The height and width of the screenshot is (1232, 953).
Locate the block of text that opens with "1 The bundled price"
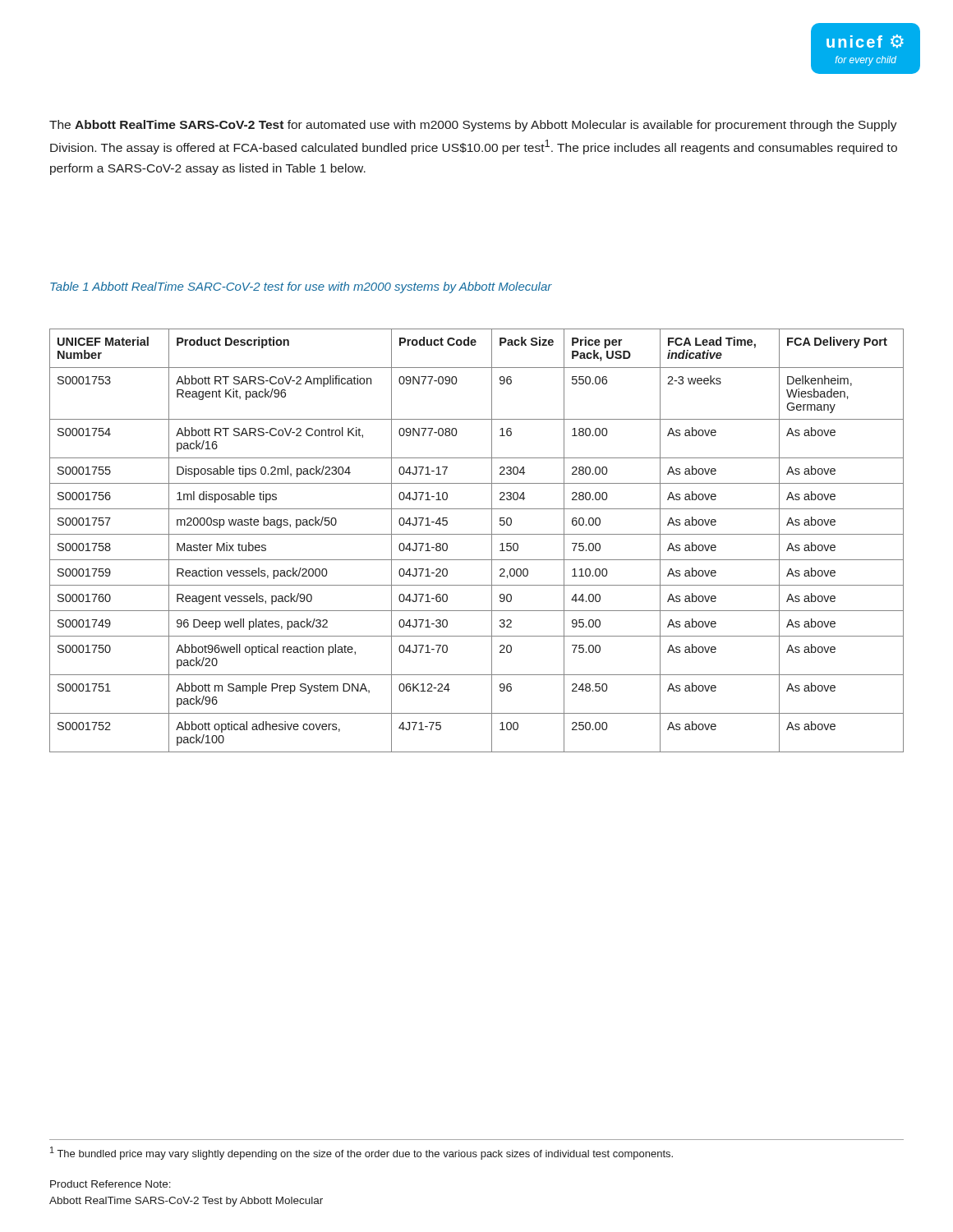coord(362,1152)
